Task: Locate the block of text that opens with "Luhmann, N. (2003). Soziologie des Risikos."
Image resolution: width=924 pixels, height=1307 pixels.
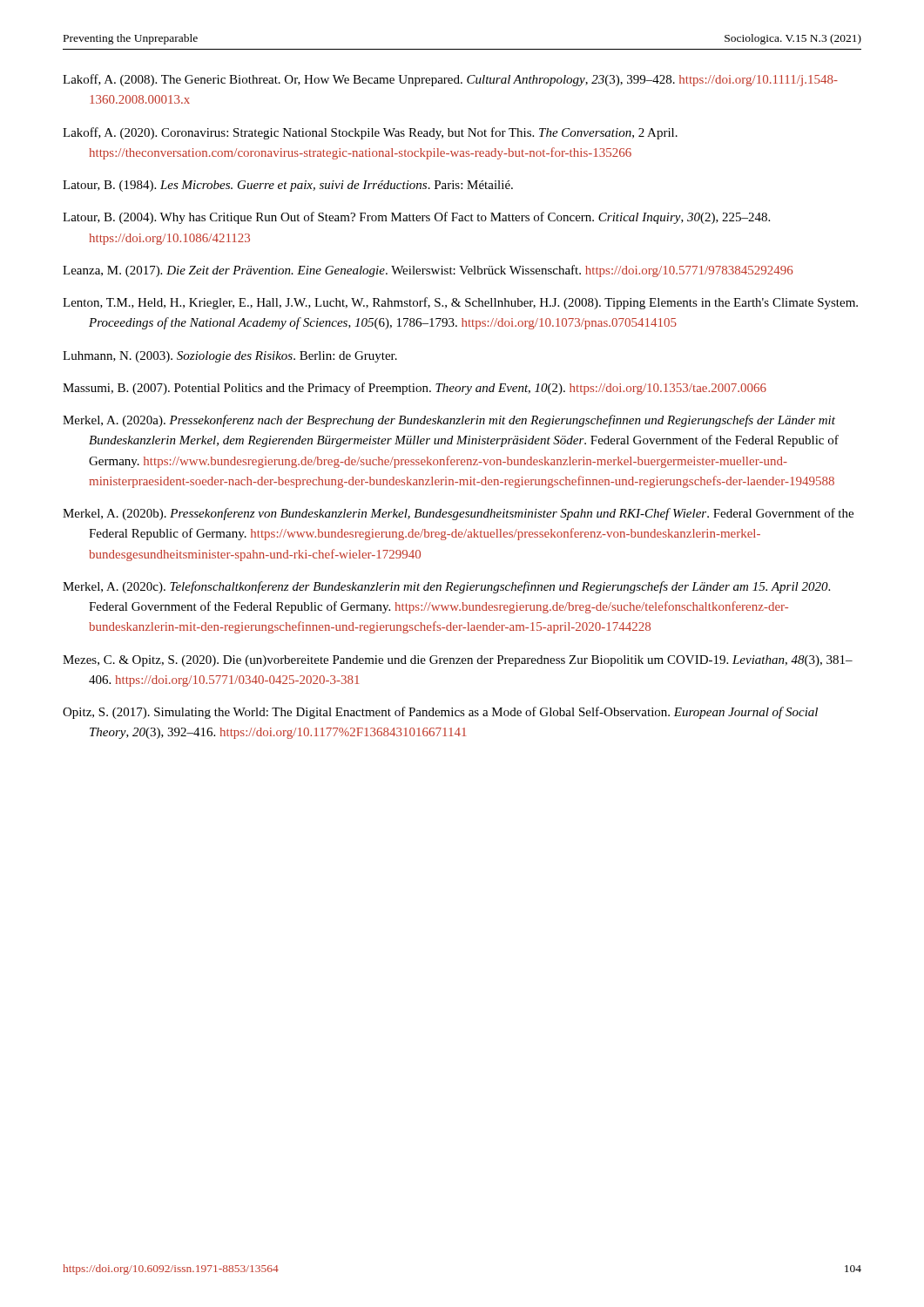Action: pyautogui.click(x=230, y=355)
